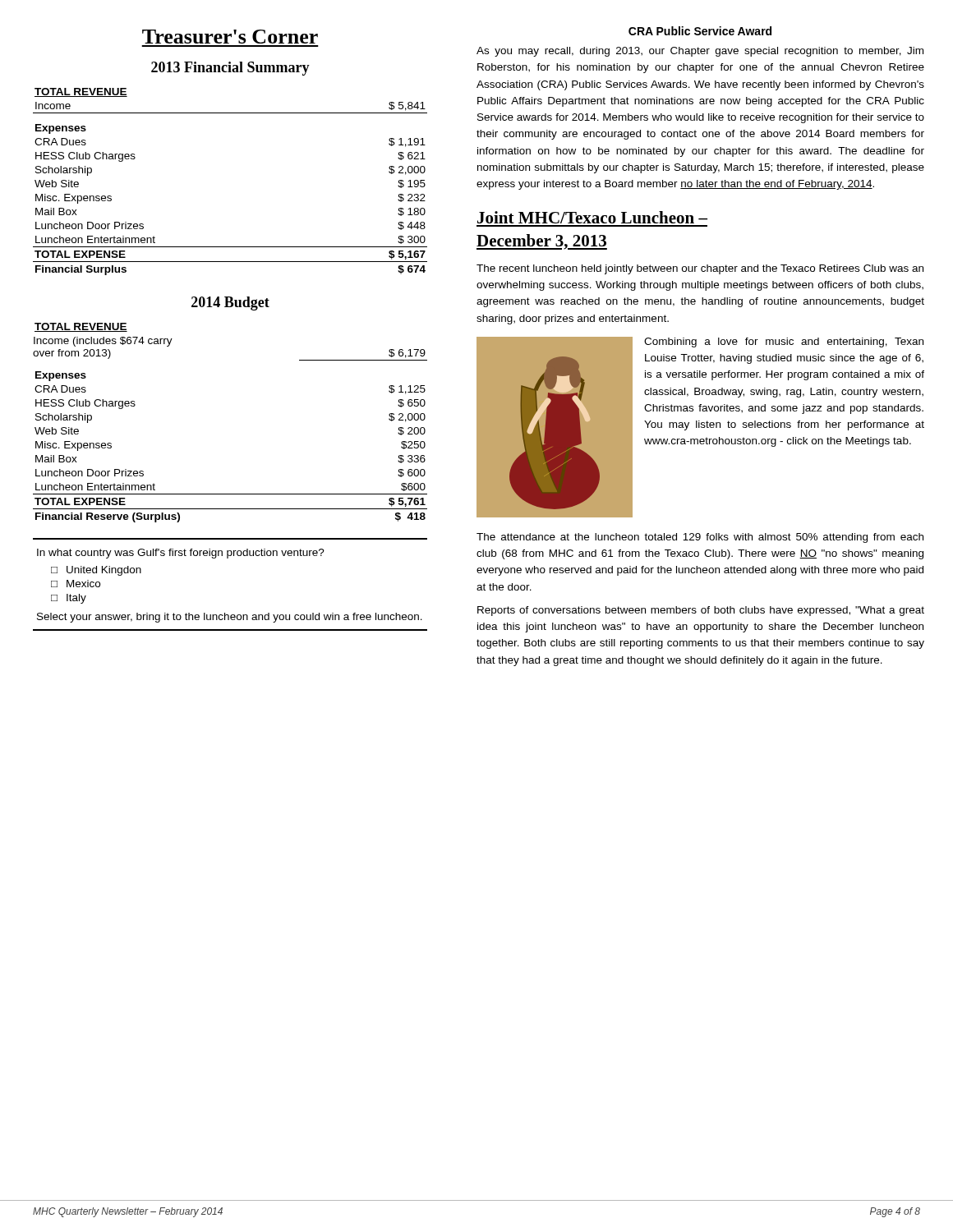
Task: Select the photo
Action: 555,427
